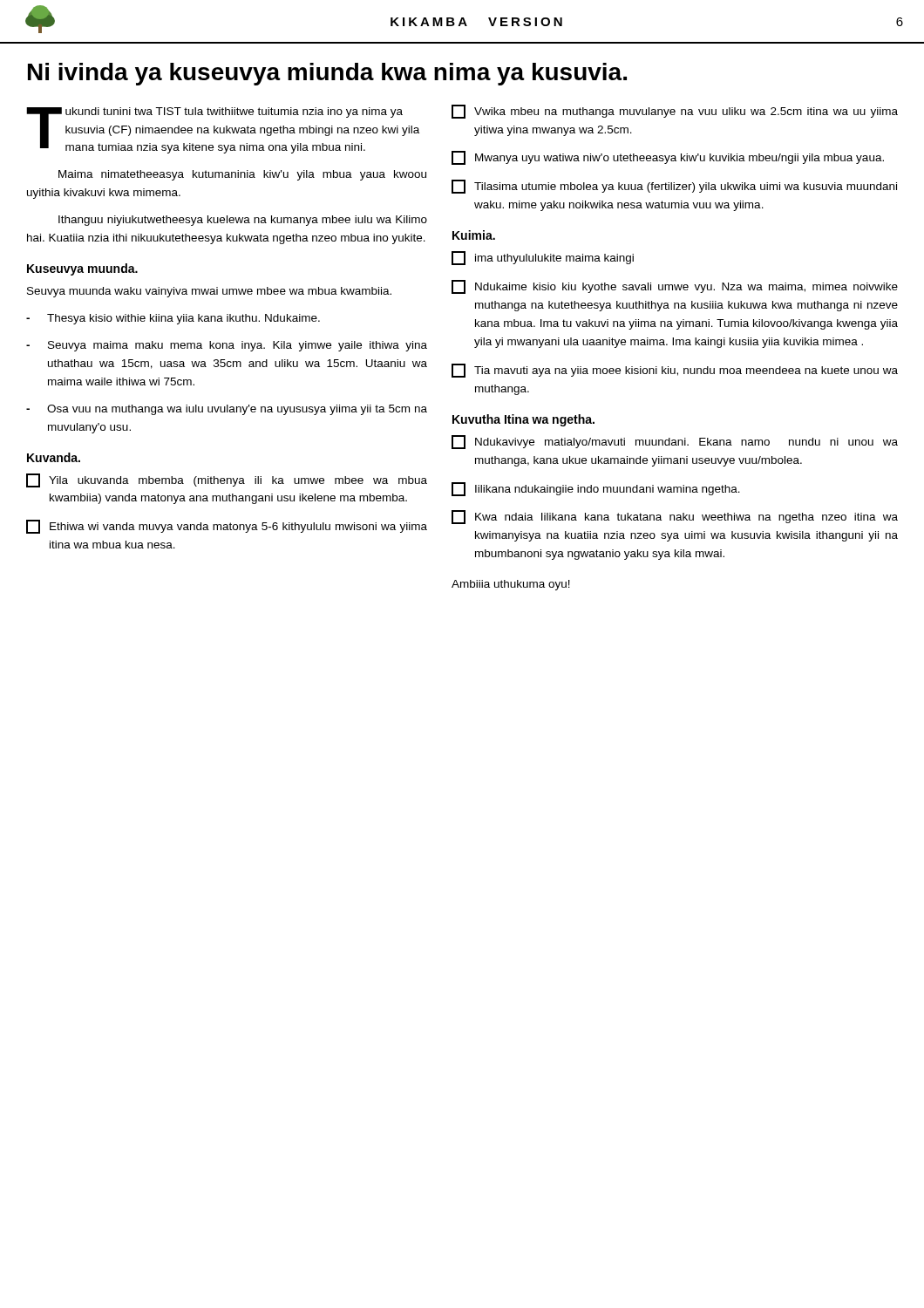The width and height of the screenshot is (924, 1308).
Task: Point to the text block starting "Ndukavivye matialyo/mavuti muundani. Ekana namo"
Action: pos(675,451)
